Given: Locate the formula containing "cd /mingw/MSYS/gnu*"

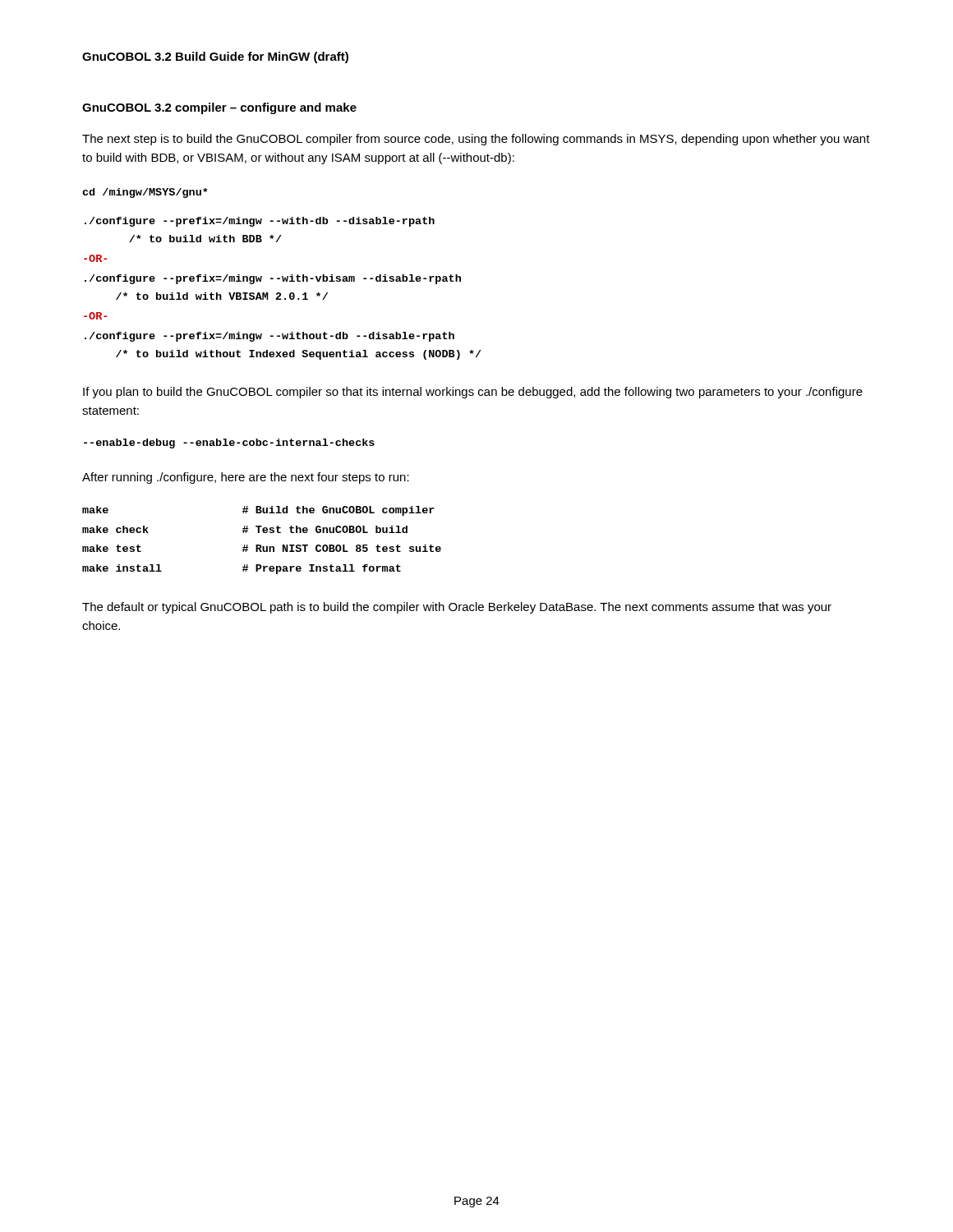Looking at the screenshot, I should click(x=145, y=192).
